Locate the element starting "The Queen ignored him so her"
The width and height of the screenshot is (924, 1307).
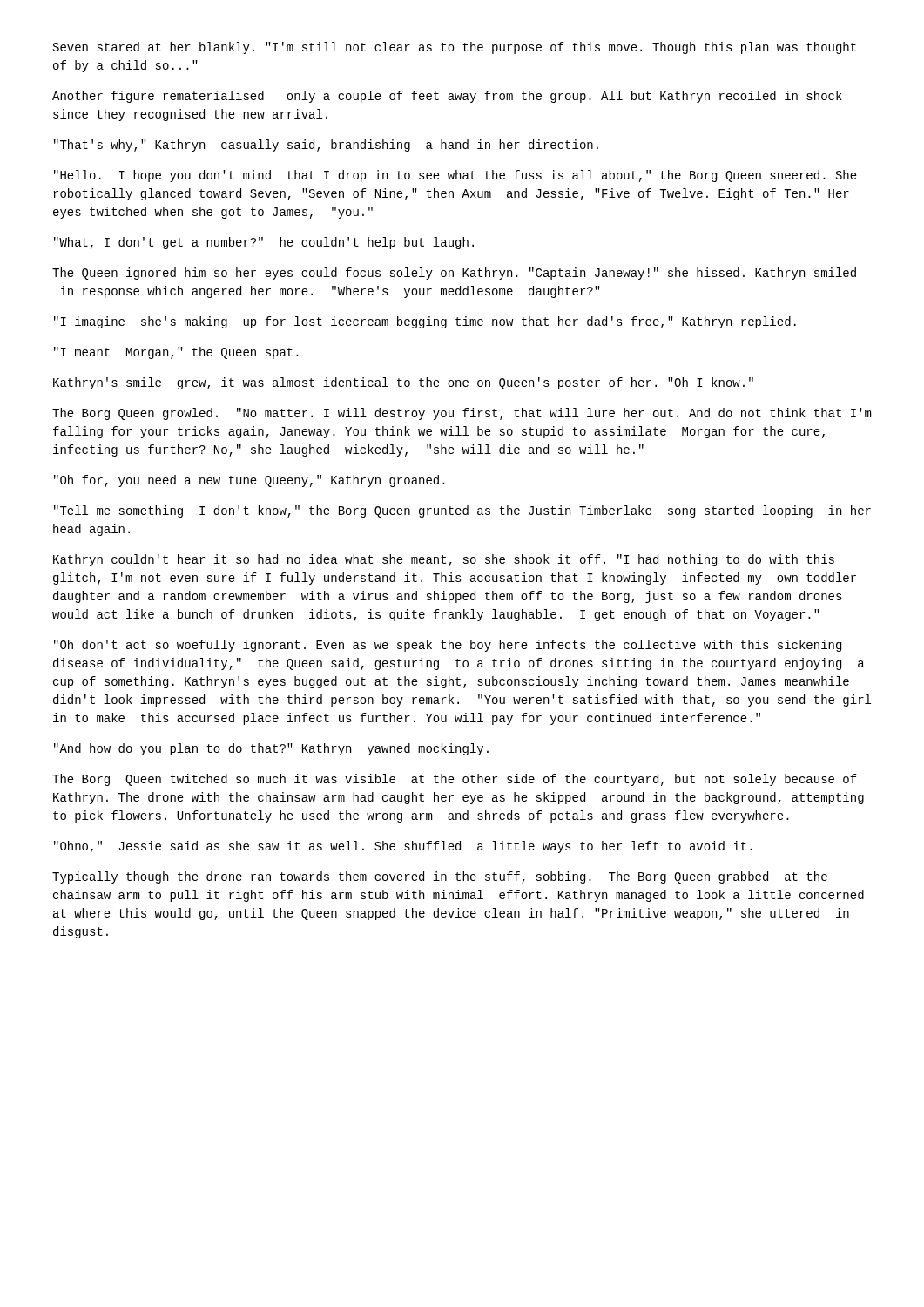[x=455, y=283]
